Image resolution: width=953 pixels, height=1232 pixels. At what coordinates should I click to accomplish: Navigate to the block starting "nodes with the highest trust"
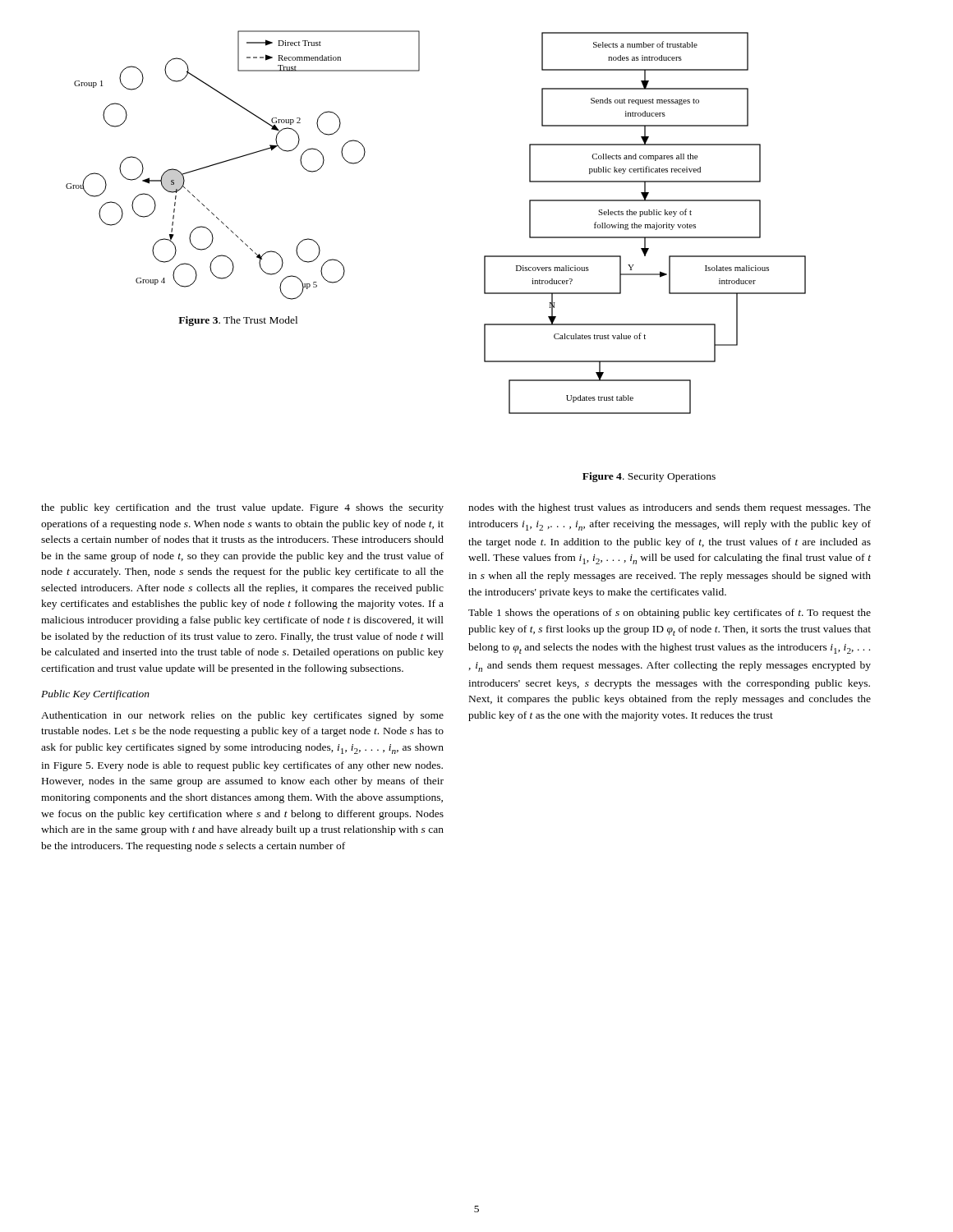pos(670,611)
